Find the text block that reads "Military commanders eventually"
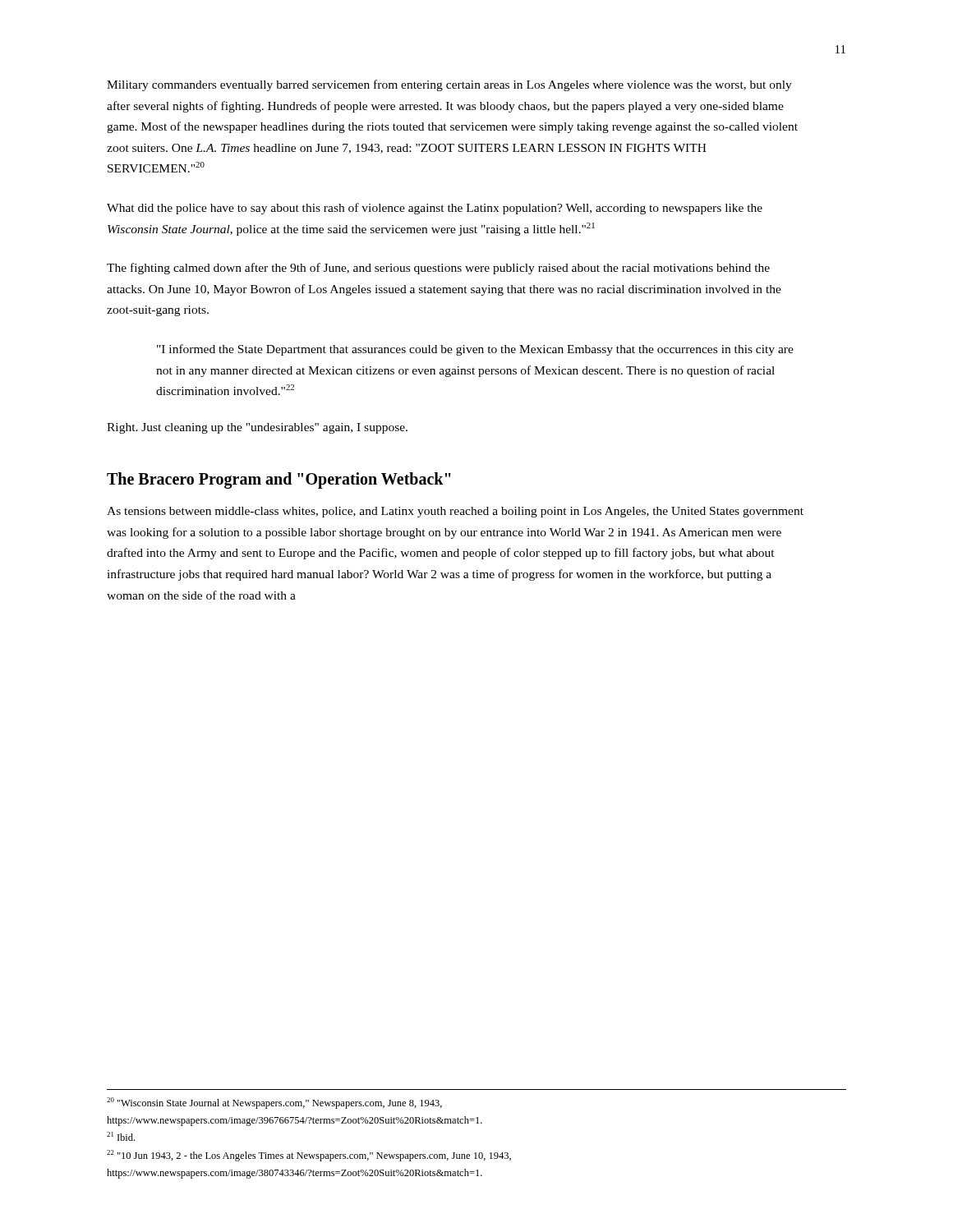 452,126
